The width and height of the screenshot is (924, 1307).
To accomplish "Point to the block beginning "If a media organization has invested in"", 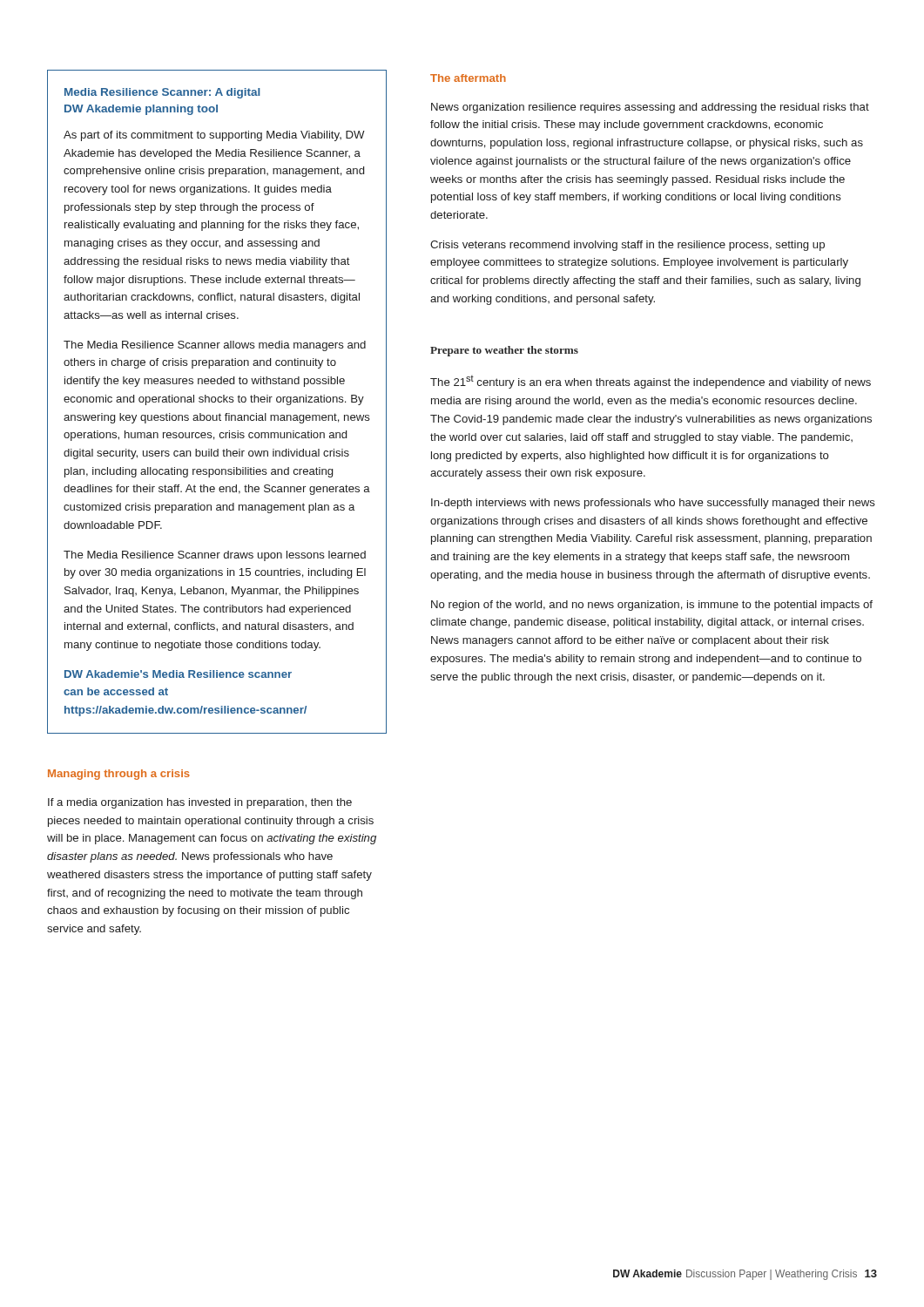I will [217, 866].
